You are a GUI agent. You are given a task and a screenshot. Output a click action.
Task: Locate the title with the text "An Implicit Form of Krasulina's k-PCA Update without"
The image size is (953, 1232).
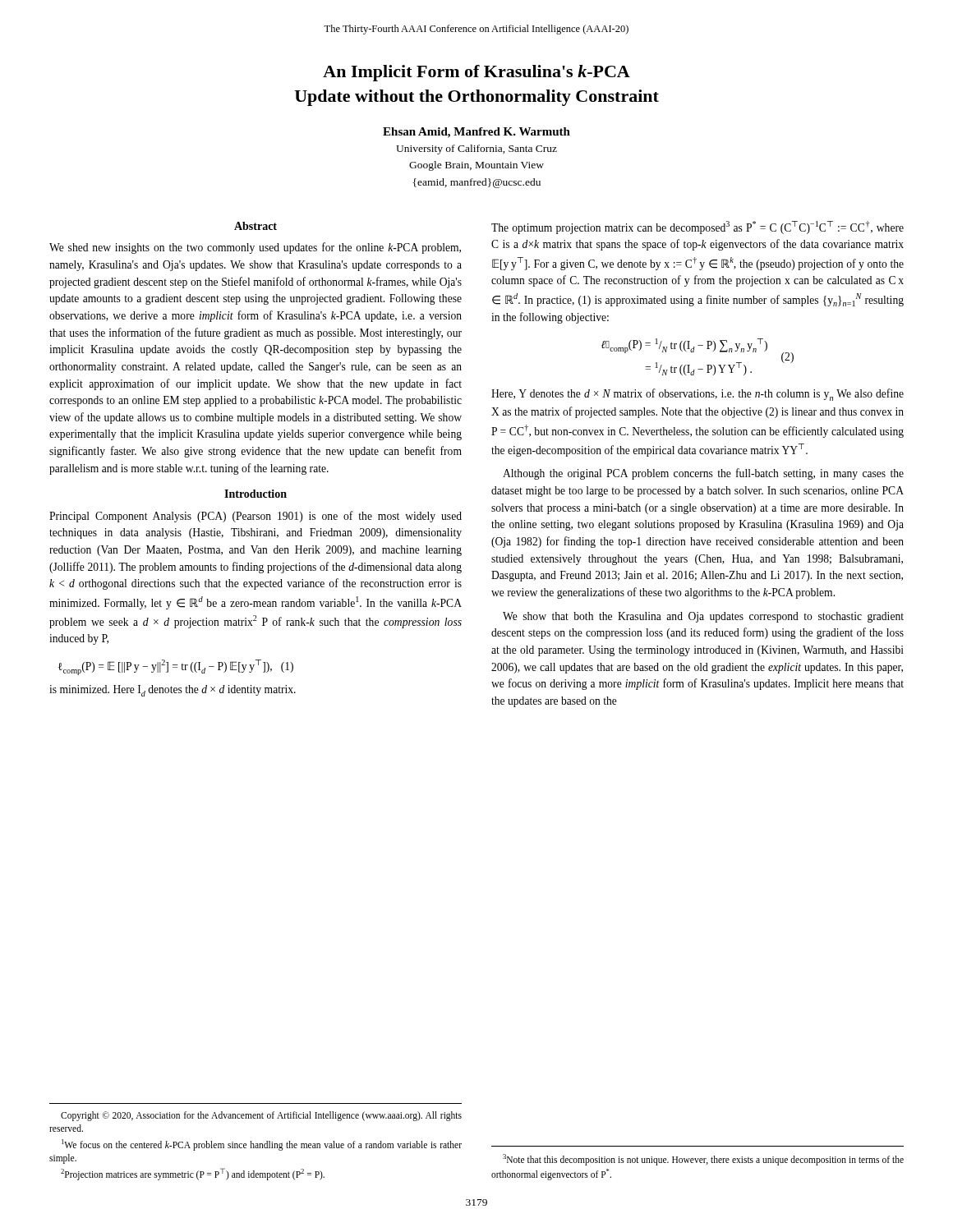(x=476, y=84)
